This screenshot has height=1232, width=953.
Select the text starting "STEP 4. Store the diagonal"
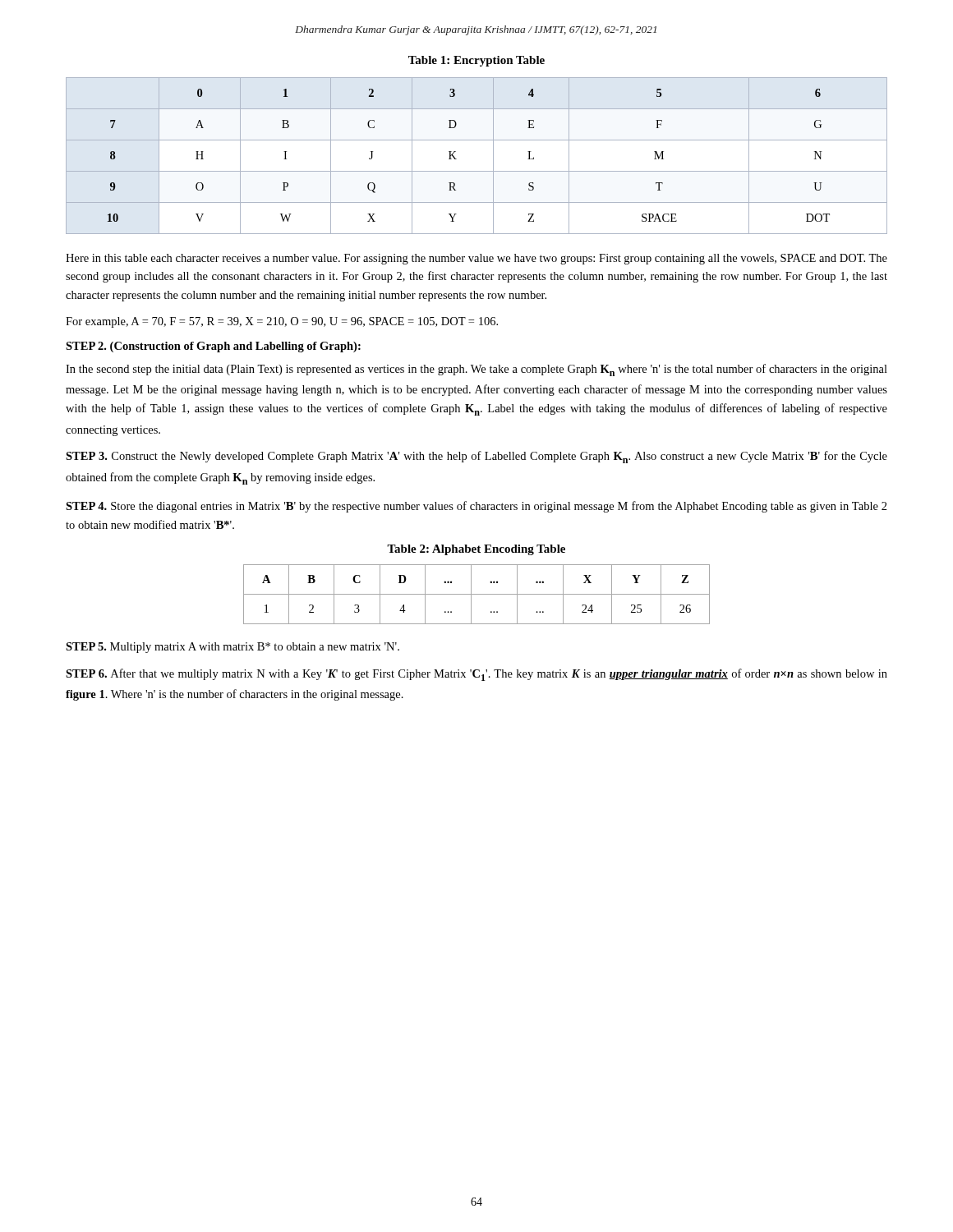[x=476, y=515]
